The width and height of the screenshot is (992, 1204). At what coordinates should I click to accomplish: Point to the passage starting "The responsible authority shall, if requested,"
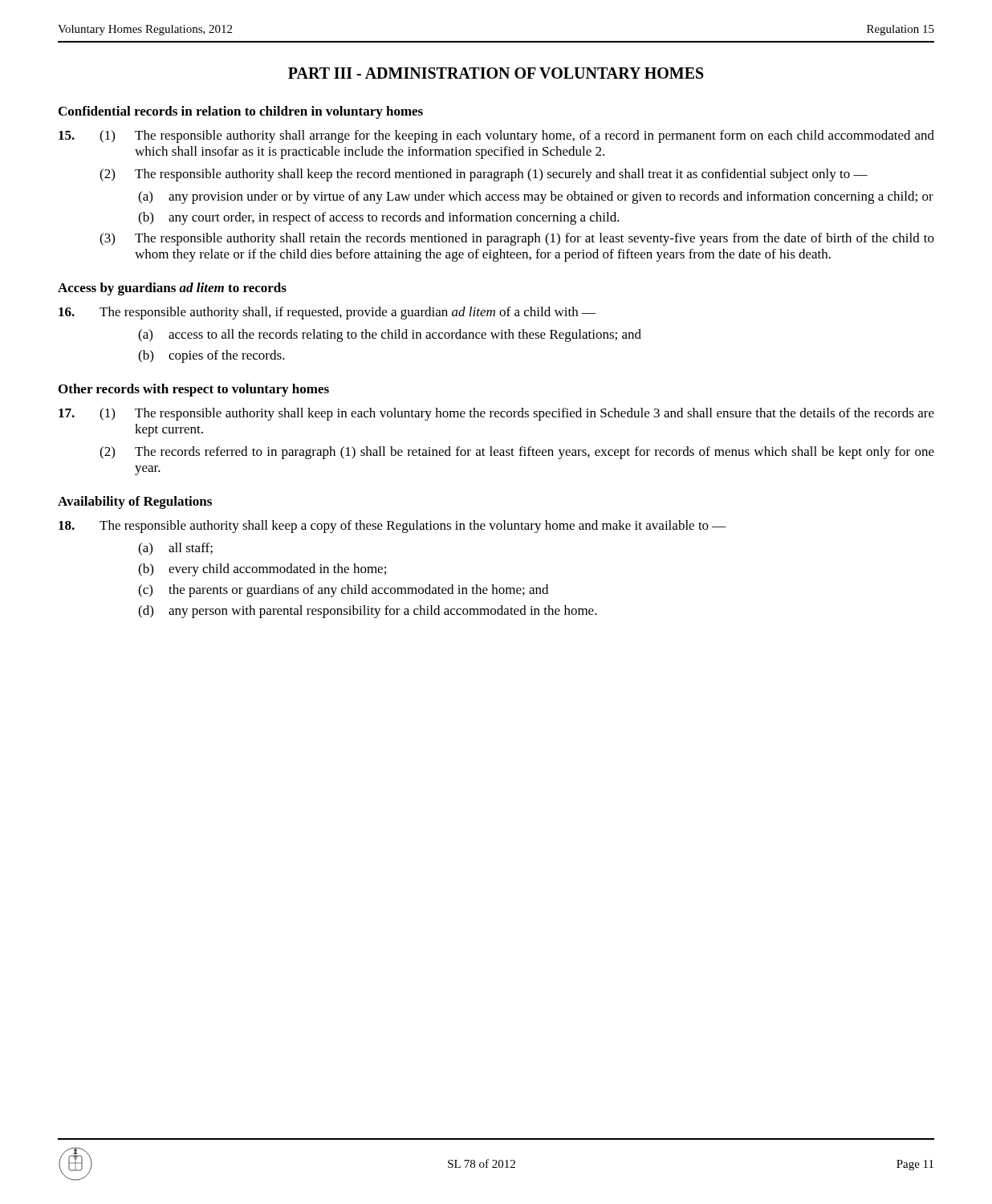(x=496, y=312)
